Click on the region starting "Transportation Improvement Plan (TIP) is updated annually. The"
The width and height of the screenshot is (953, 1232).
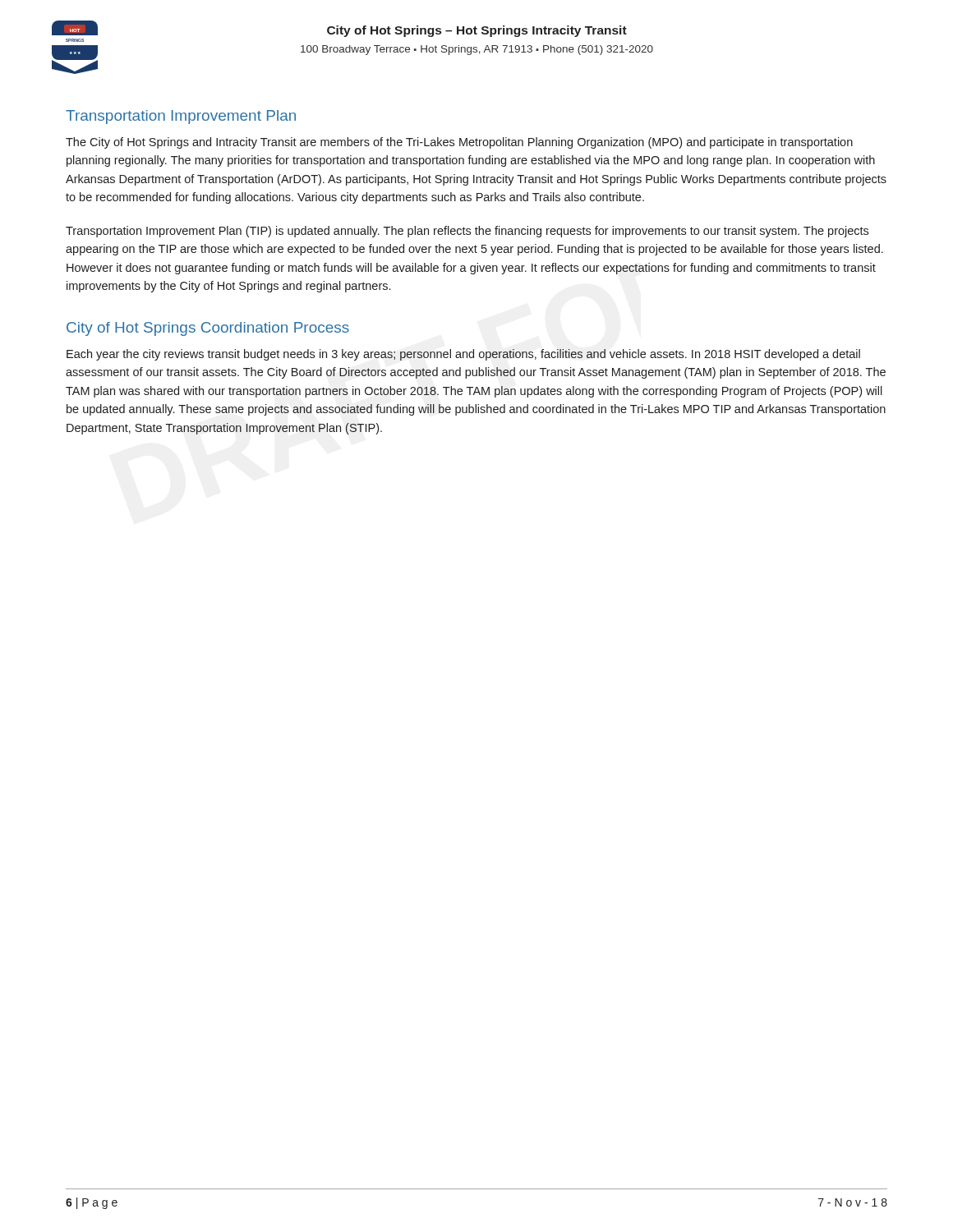[x=475, y=258]
